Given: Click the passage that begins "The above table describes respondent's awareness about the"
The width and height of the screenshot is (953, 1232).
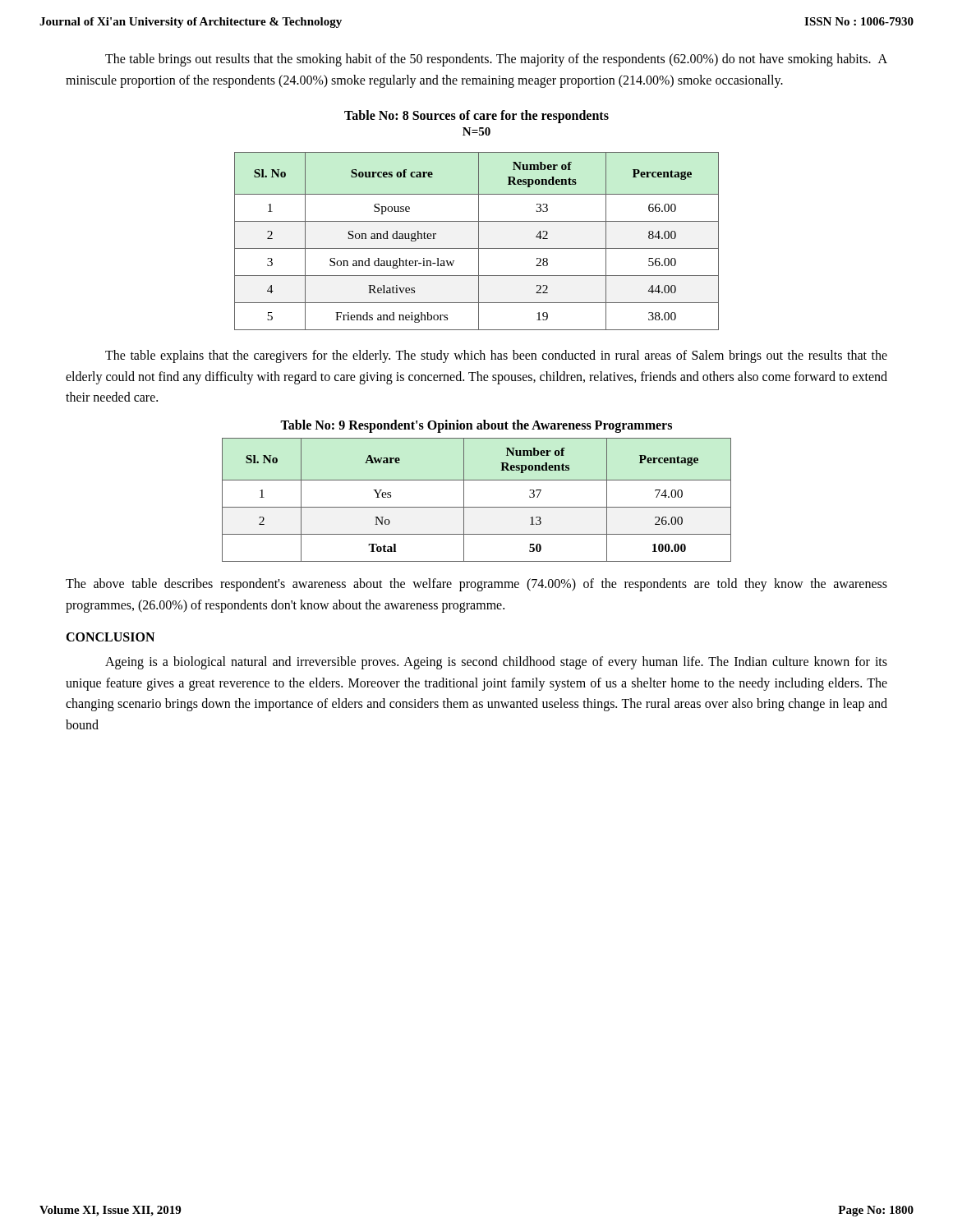Looking at the screenshot, I should (476, 594).
